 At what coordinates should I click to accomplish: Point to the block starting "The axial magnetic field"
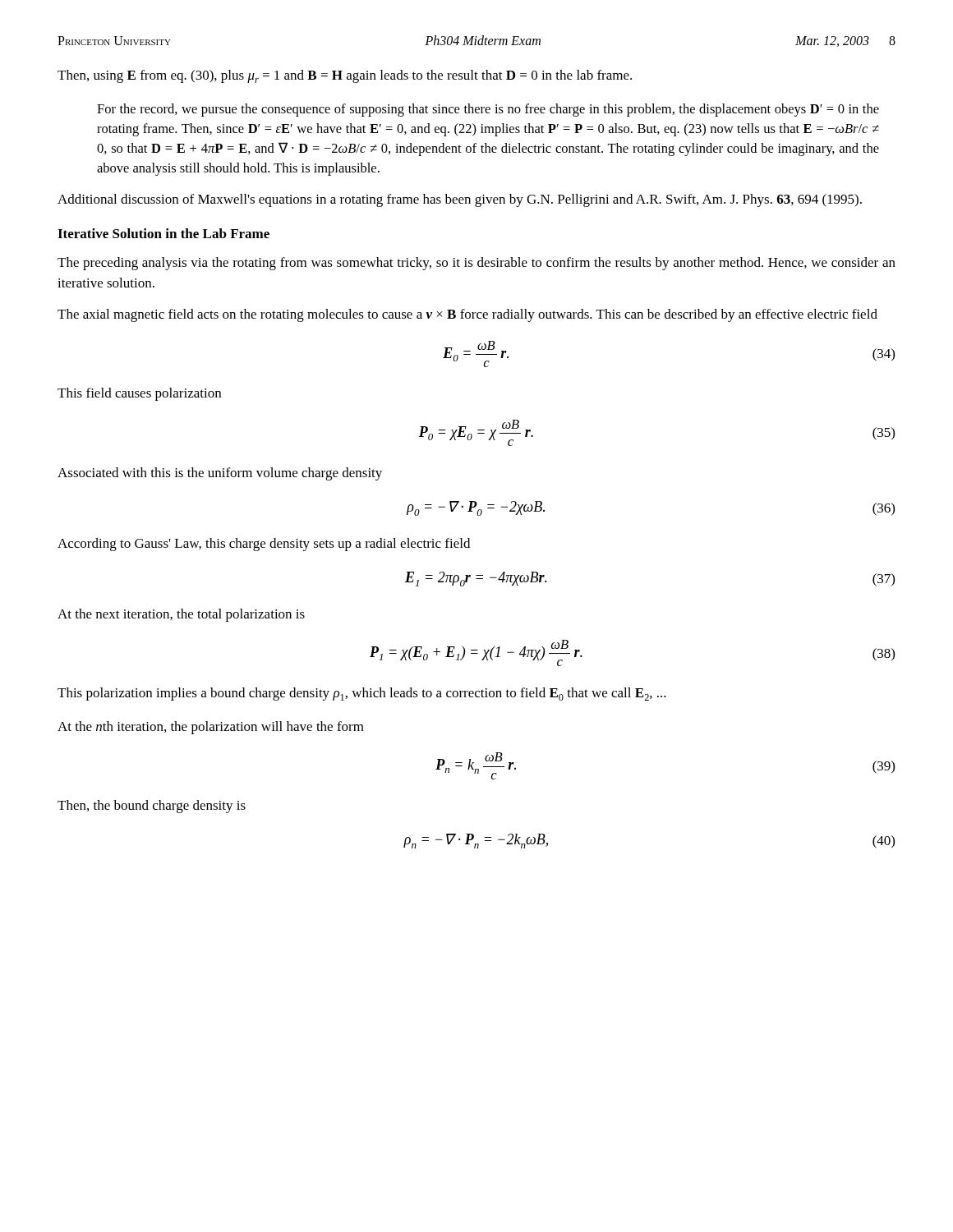(467, 314)
